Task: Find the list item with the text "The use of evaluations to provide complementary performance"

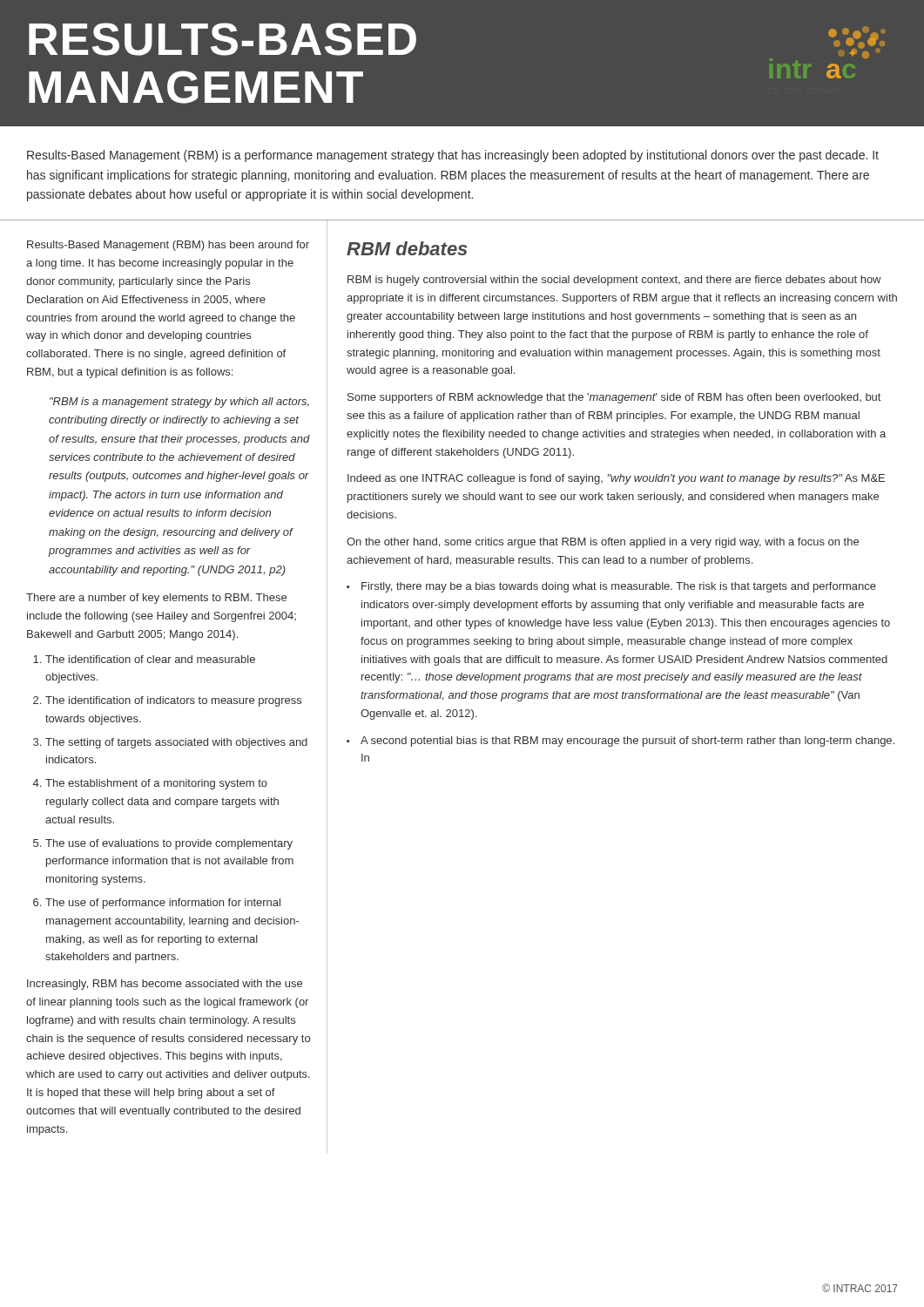Action: pyautogui.click(x=170, y=861)
